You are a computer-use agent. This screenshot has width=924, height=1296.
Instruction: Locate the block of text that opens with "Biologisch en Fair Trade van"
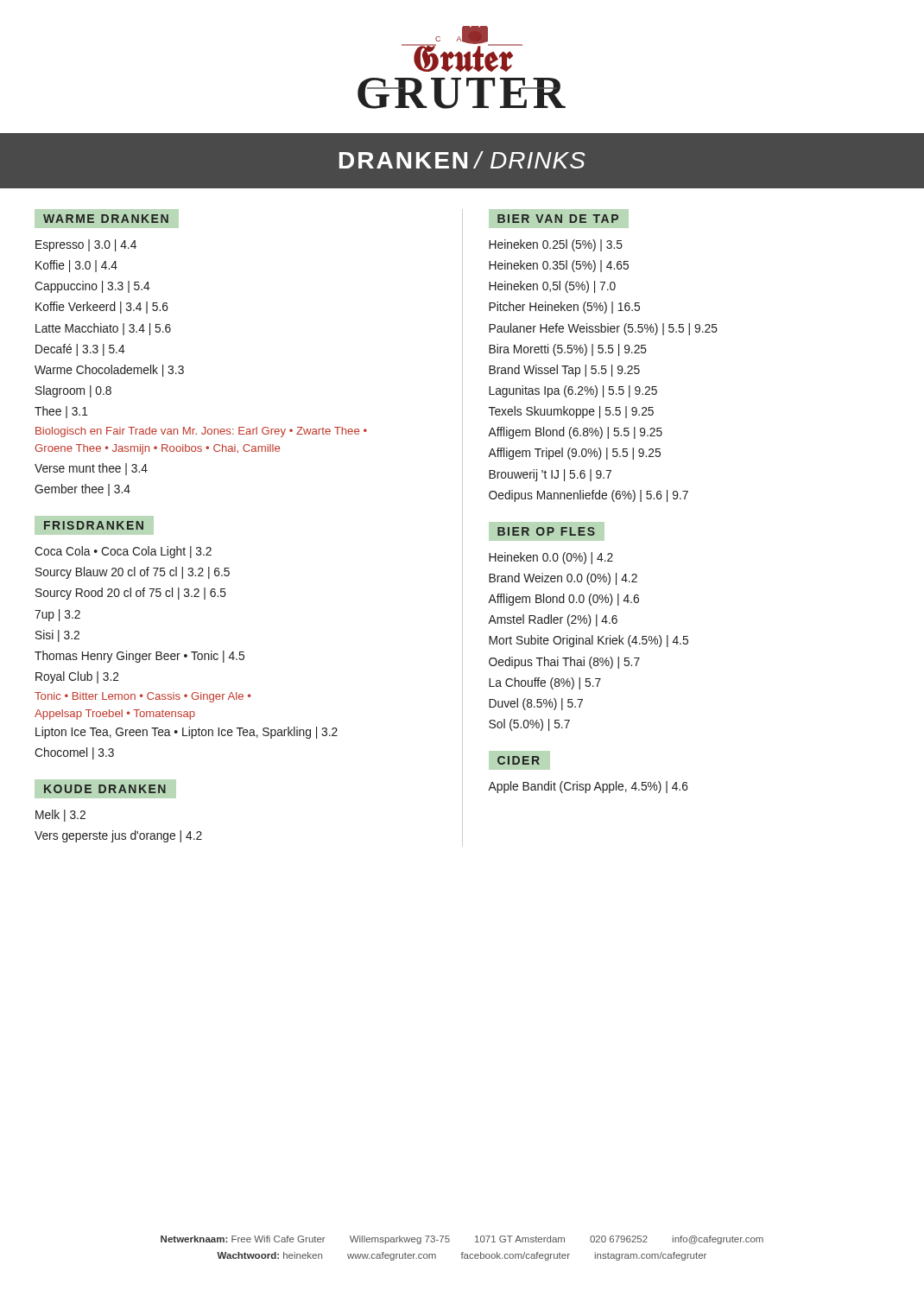coord(201,439)
